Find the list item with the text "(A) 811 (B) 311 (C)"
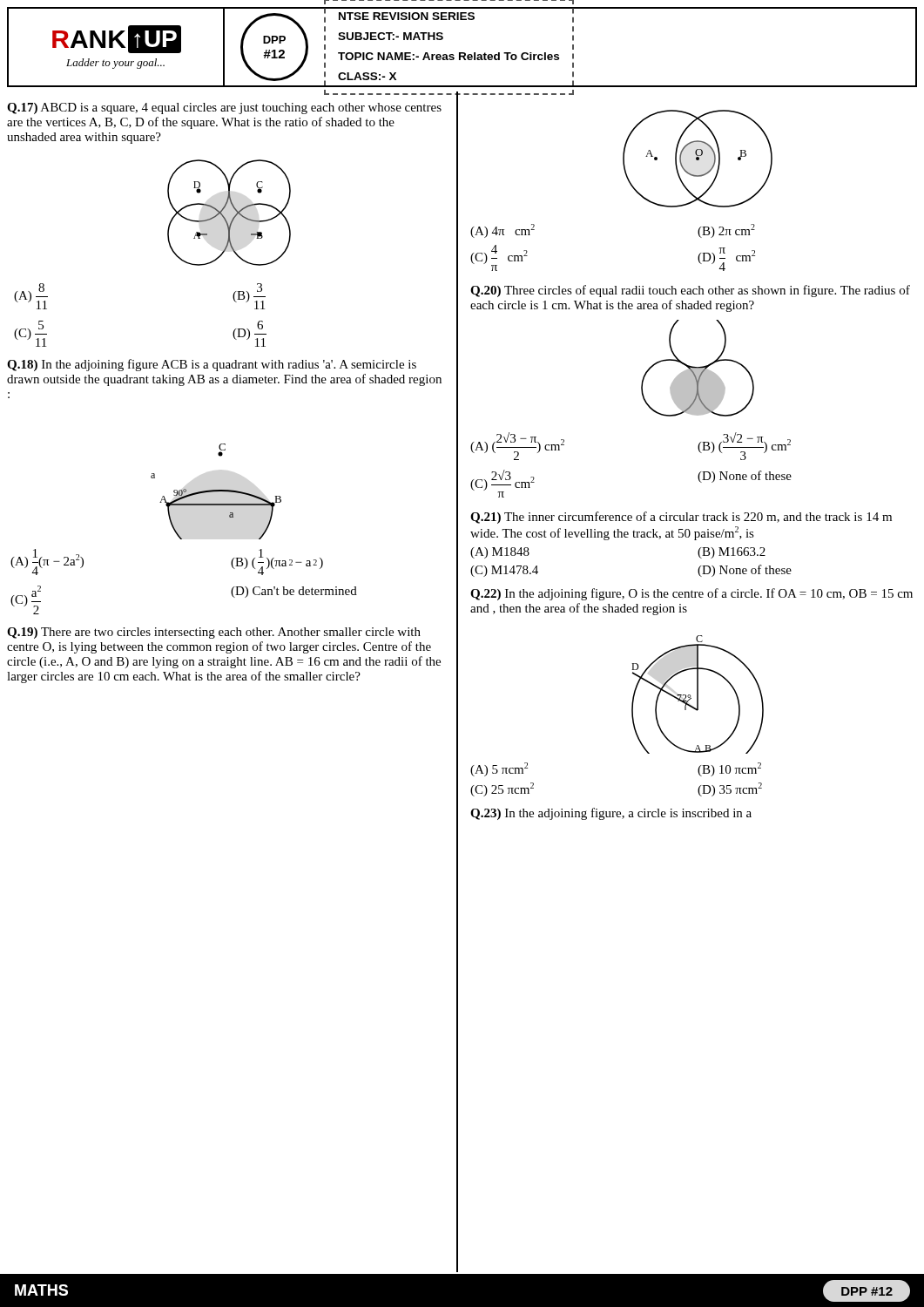924x1307 pixels. coord(233,315)
